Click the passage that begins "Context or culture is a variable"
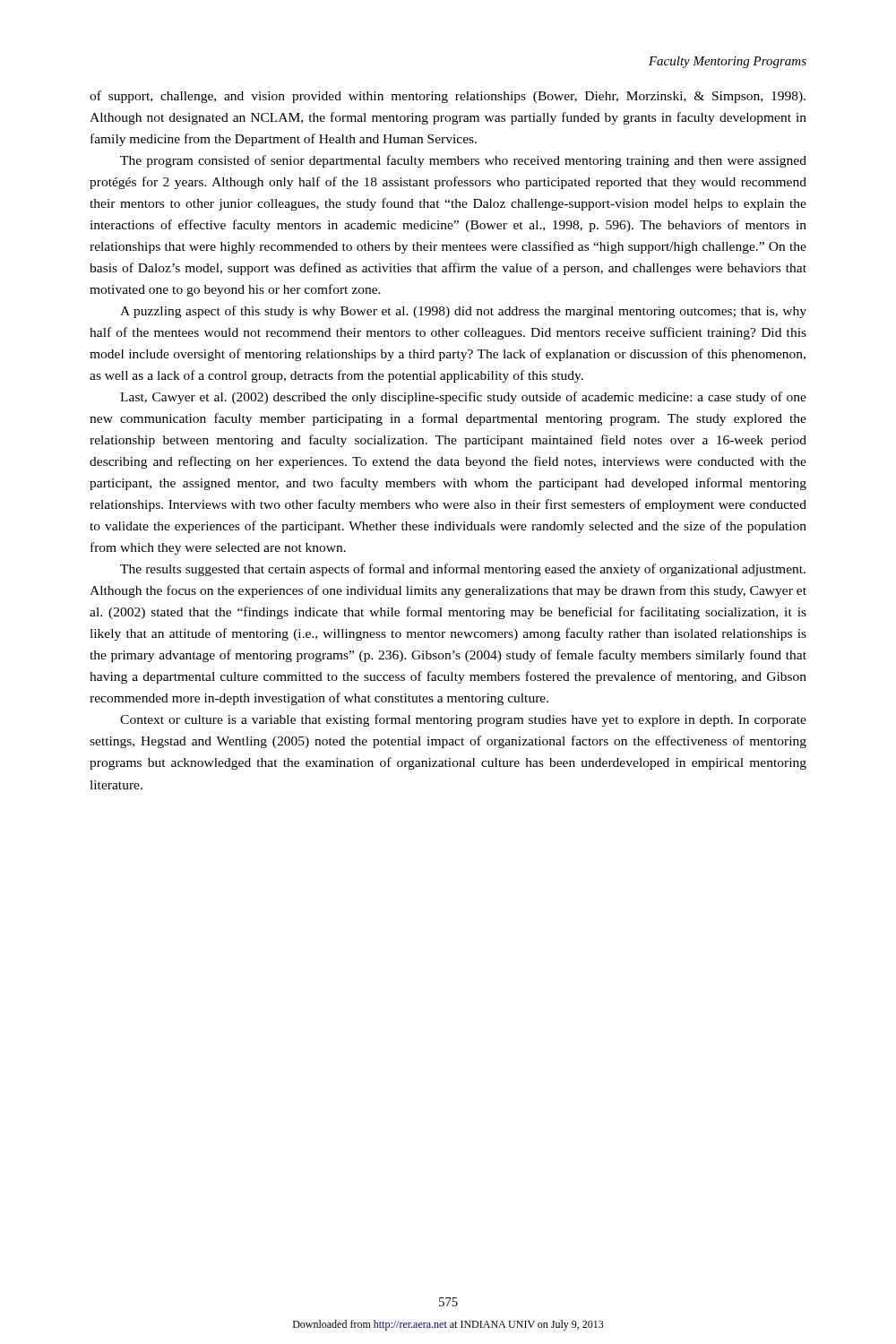 click(x=448, y=752)
